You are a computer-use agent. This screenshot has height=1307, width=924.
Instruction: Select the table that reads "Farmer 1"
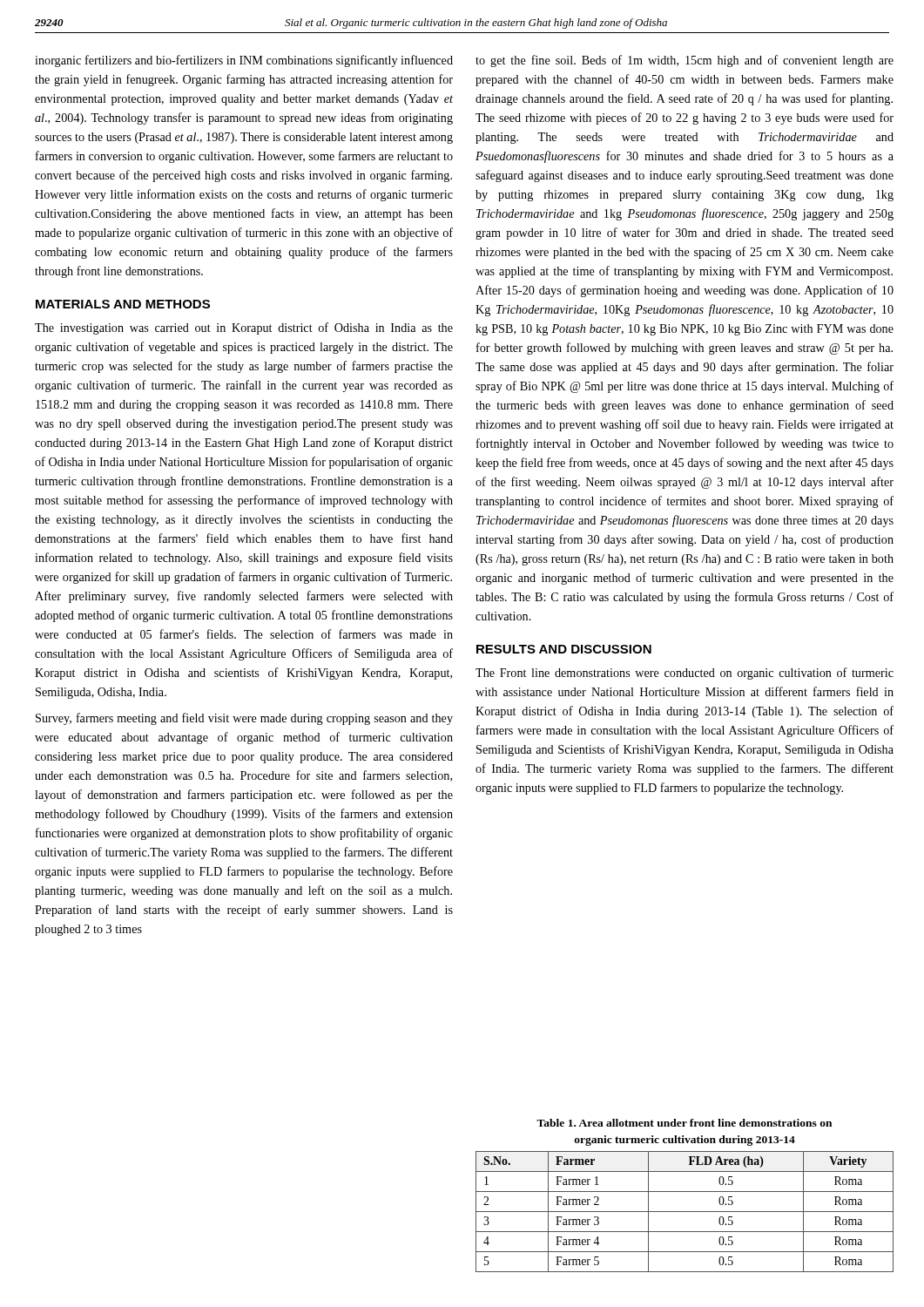tap(684, 1212)
